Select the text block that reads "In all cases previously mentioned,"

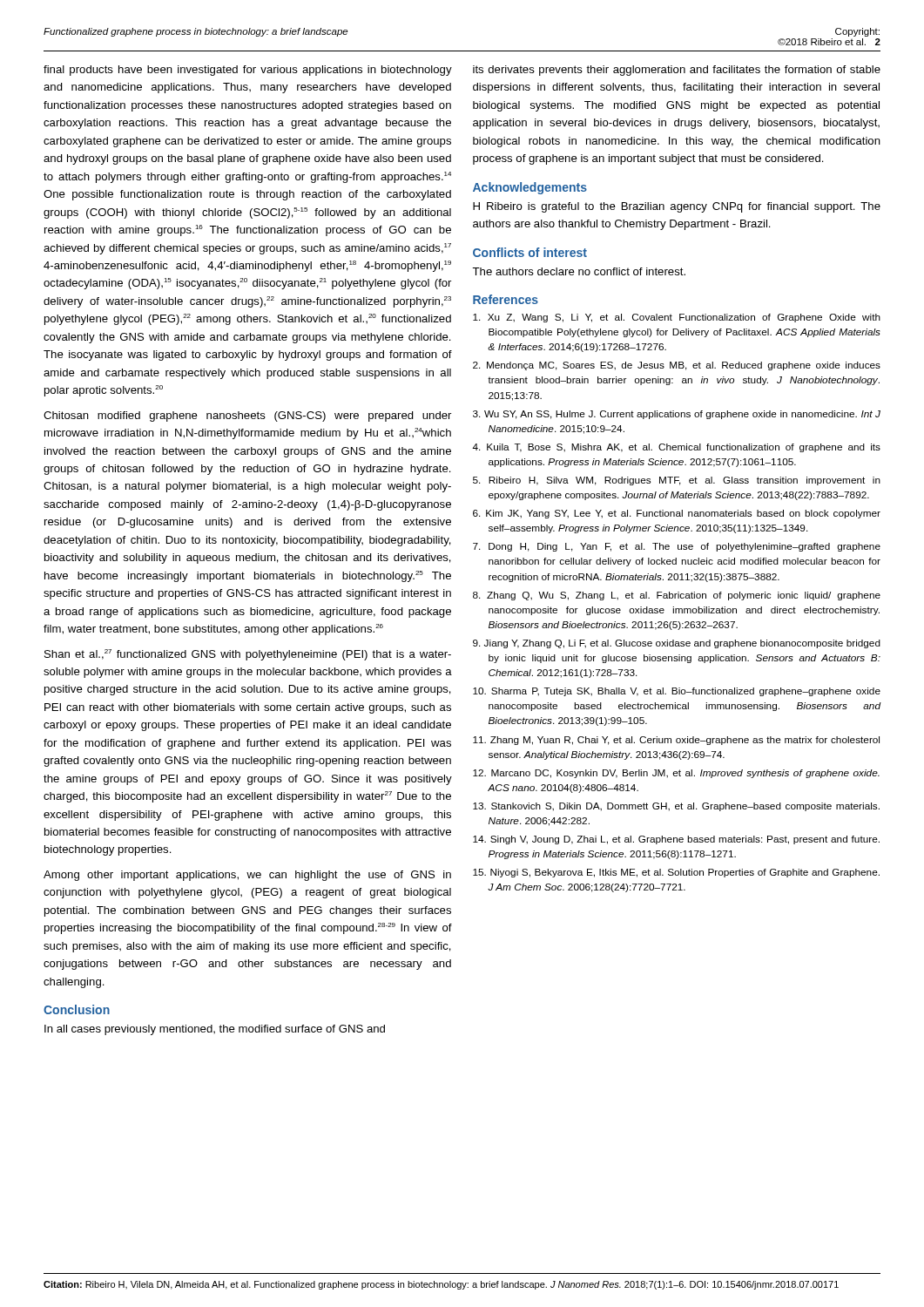215,1029
